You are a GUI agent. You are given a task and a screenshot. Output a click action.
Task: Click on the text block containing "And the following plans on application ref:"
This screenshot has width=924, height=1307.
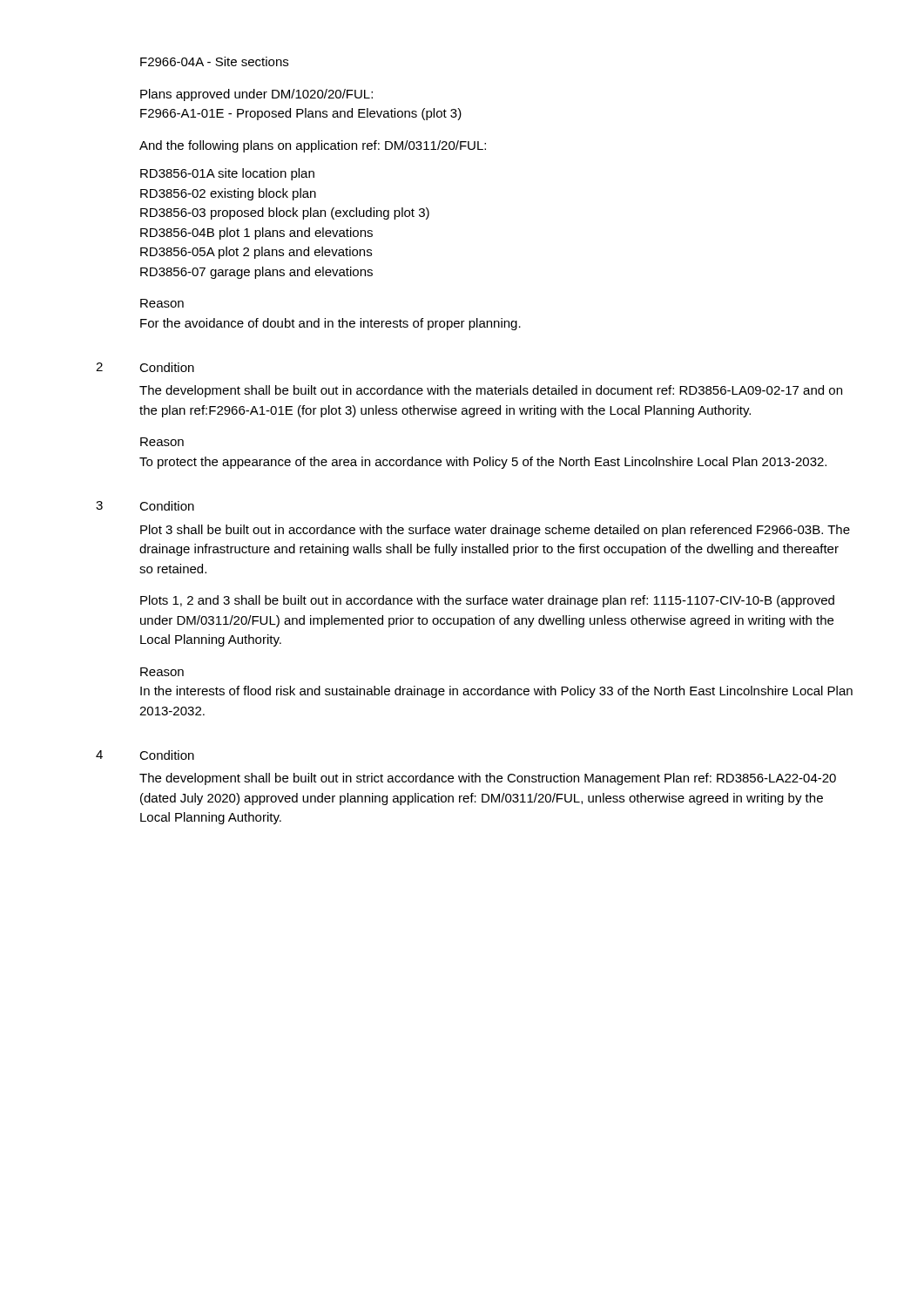(x=497, y=145)
